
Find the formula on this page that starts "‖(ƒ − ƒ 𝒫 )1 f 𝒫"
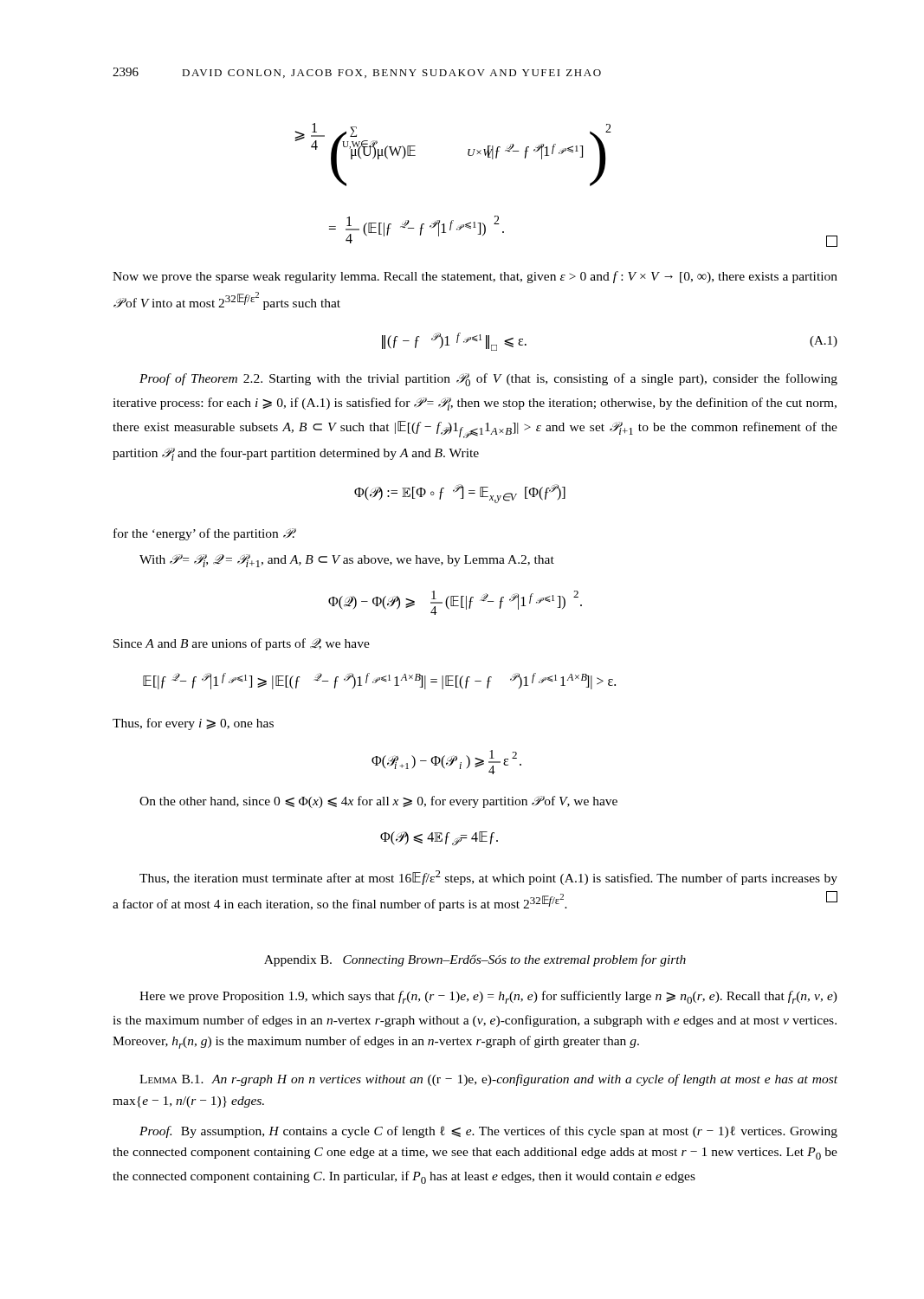coord(475,342)
